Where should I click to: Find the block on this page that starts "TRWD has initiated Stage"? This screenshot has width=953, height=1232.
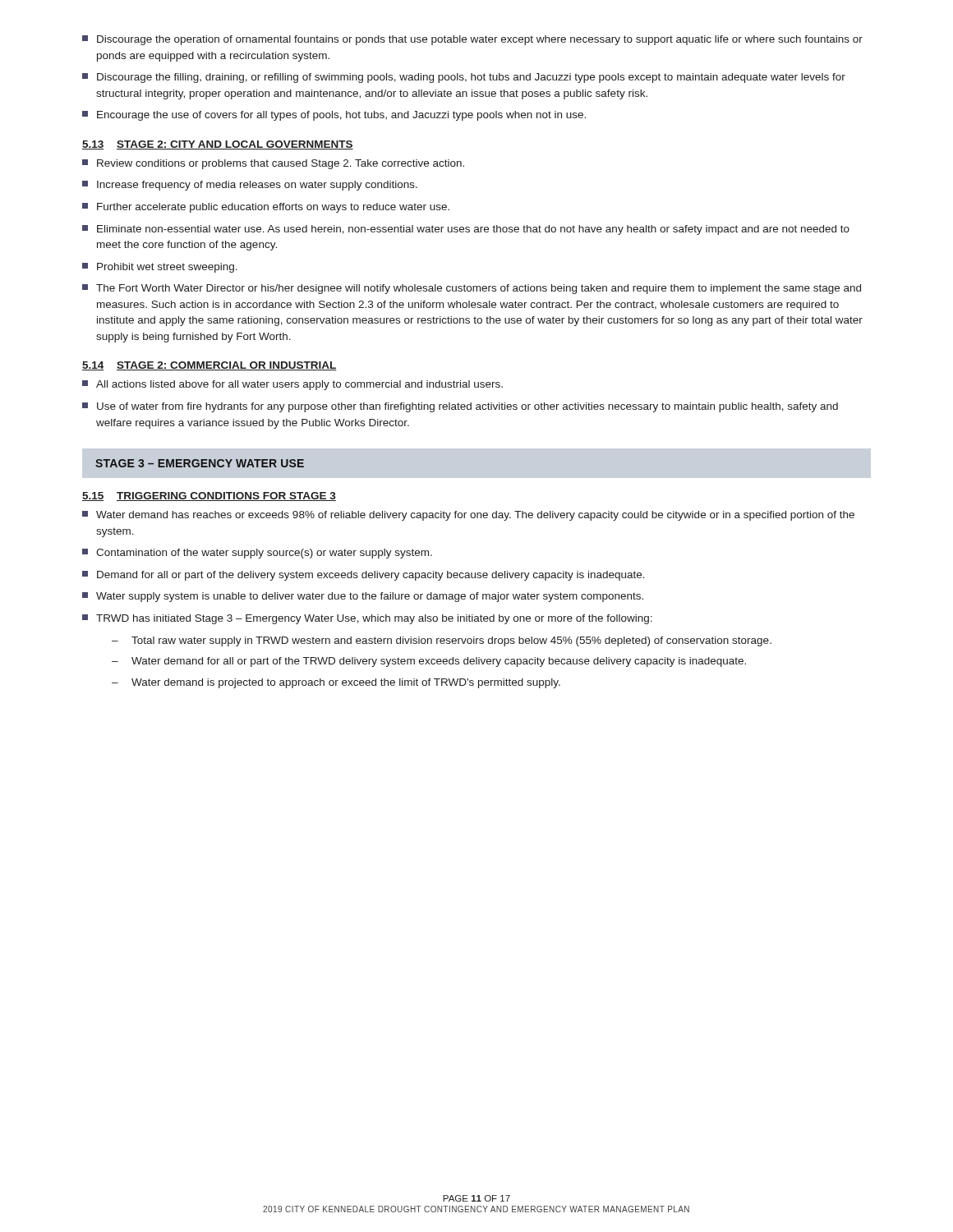367,618
